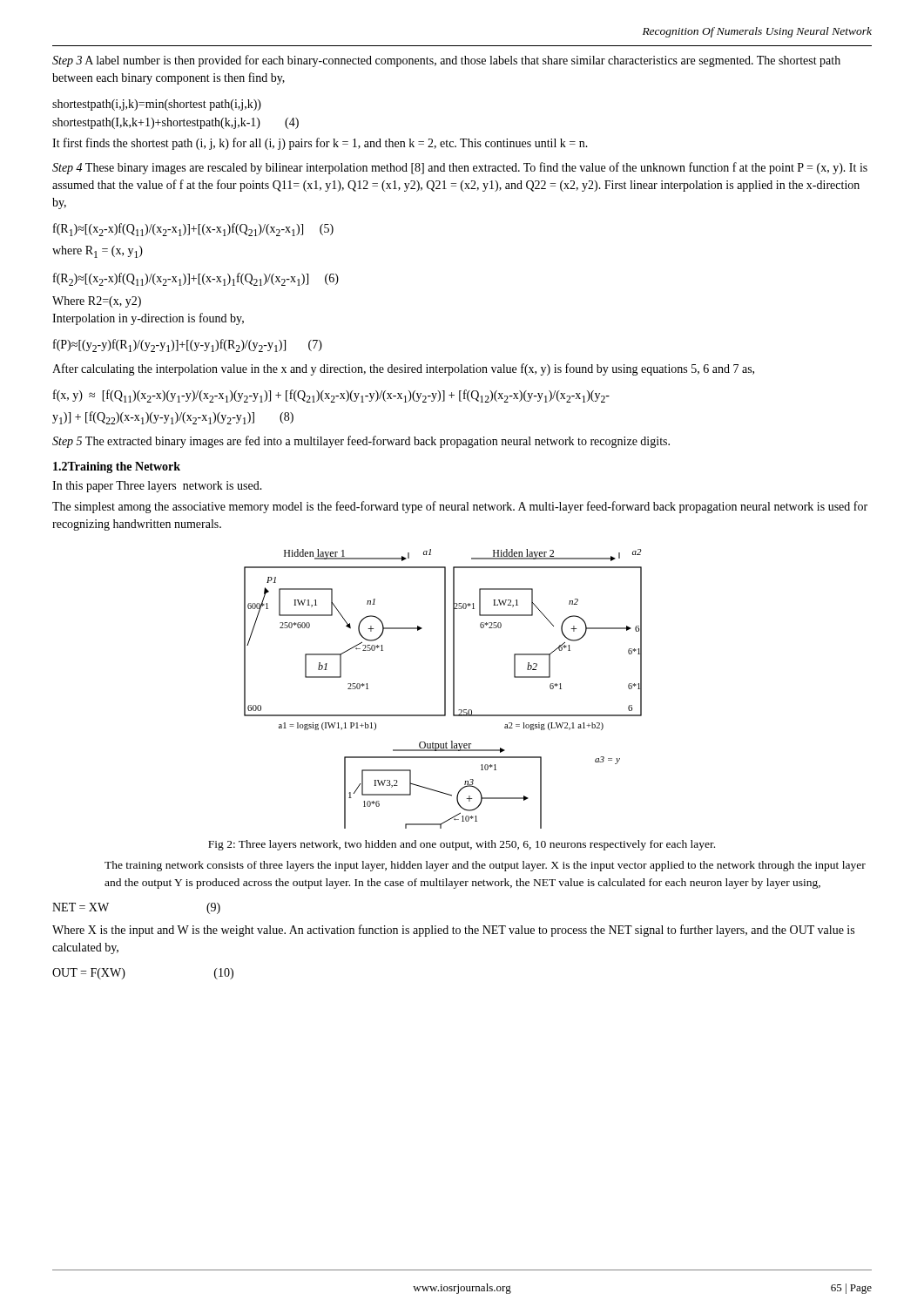The width and height of the screenshot is (924, 1307).
Task: Click on the text block starting "NET = XW (9)"
Action: click(x=72, y=908)
